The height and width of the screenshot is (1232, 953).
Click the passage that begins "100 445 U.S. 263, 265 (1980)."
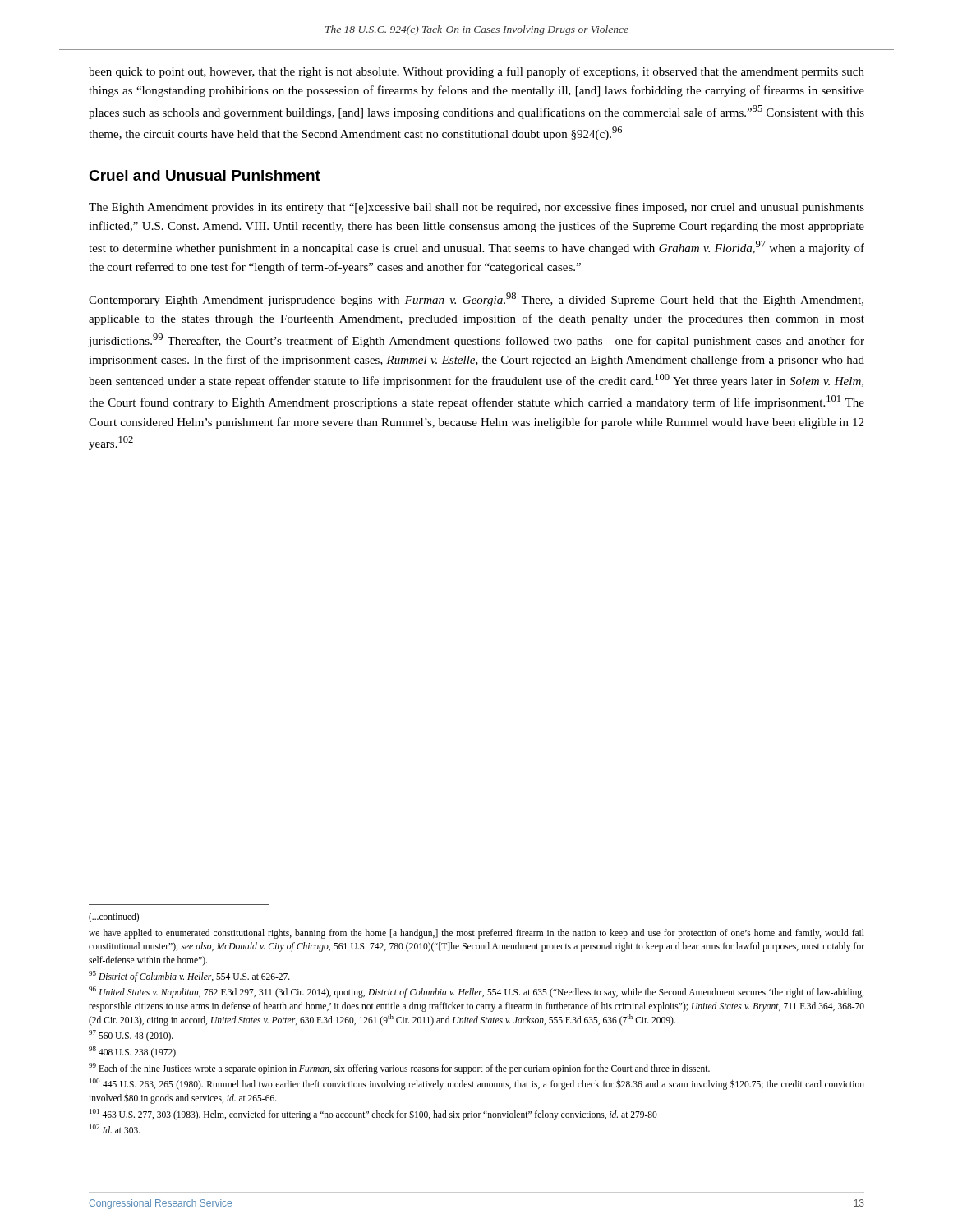[x=476, y=1090]
